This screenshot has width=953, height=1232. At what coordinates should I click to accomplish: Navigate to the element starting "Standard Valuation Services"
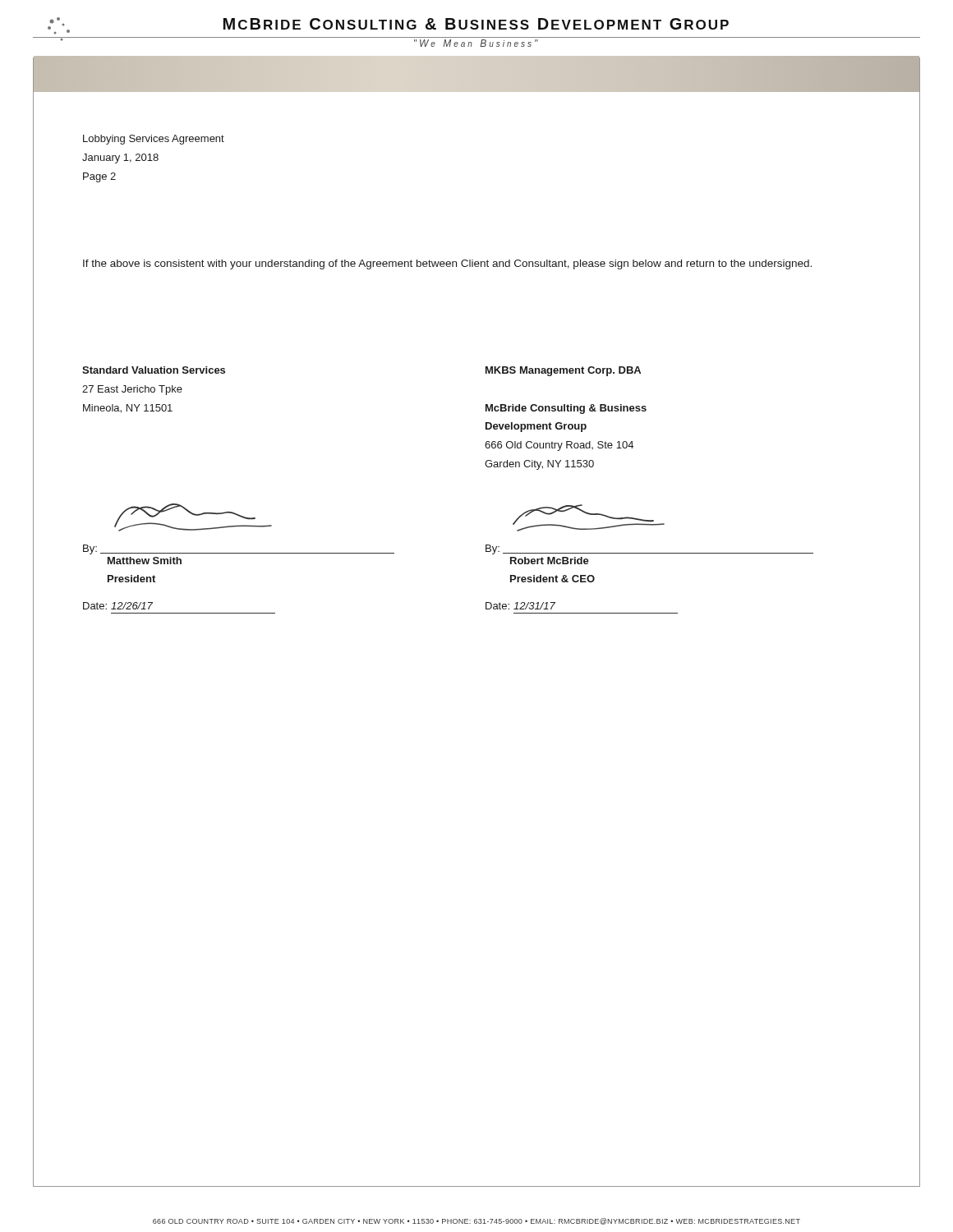pos(154,389)
